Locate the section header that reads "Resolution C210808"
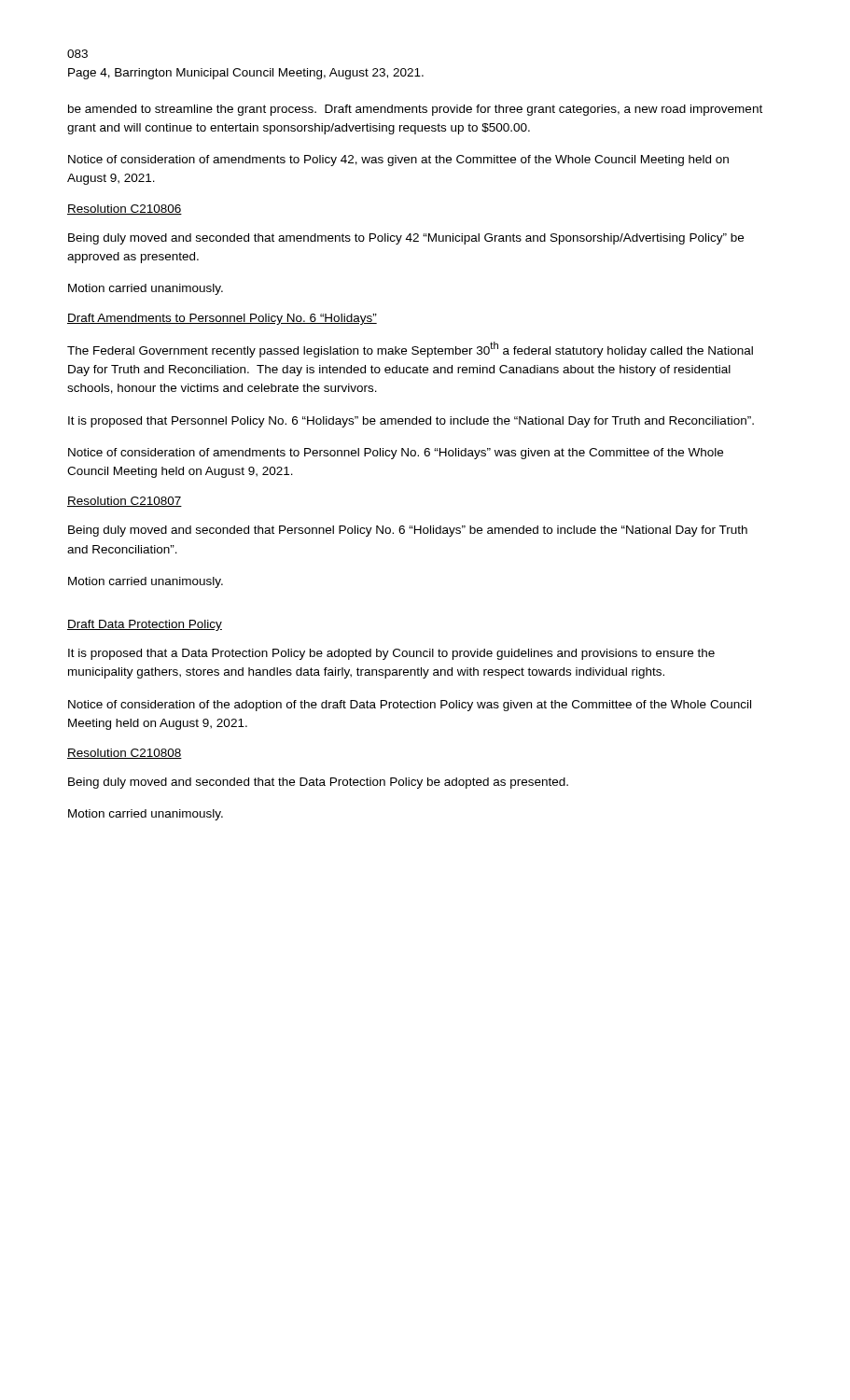The height and width of the screenshot is (1400, 850). pos(124,753)
